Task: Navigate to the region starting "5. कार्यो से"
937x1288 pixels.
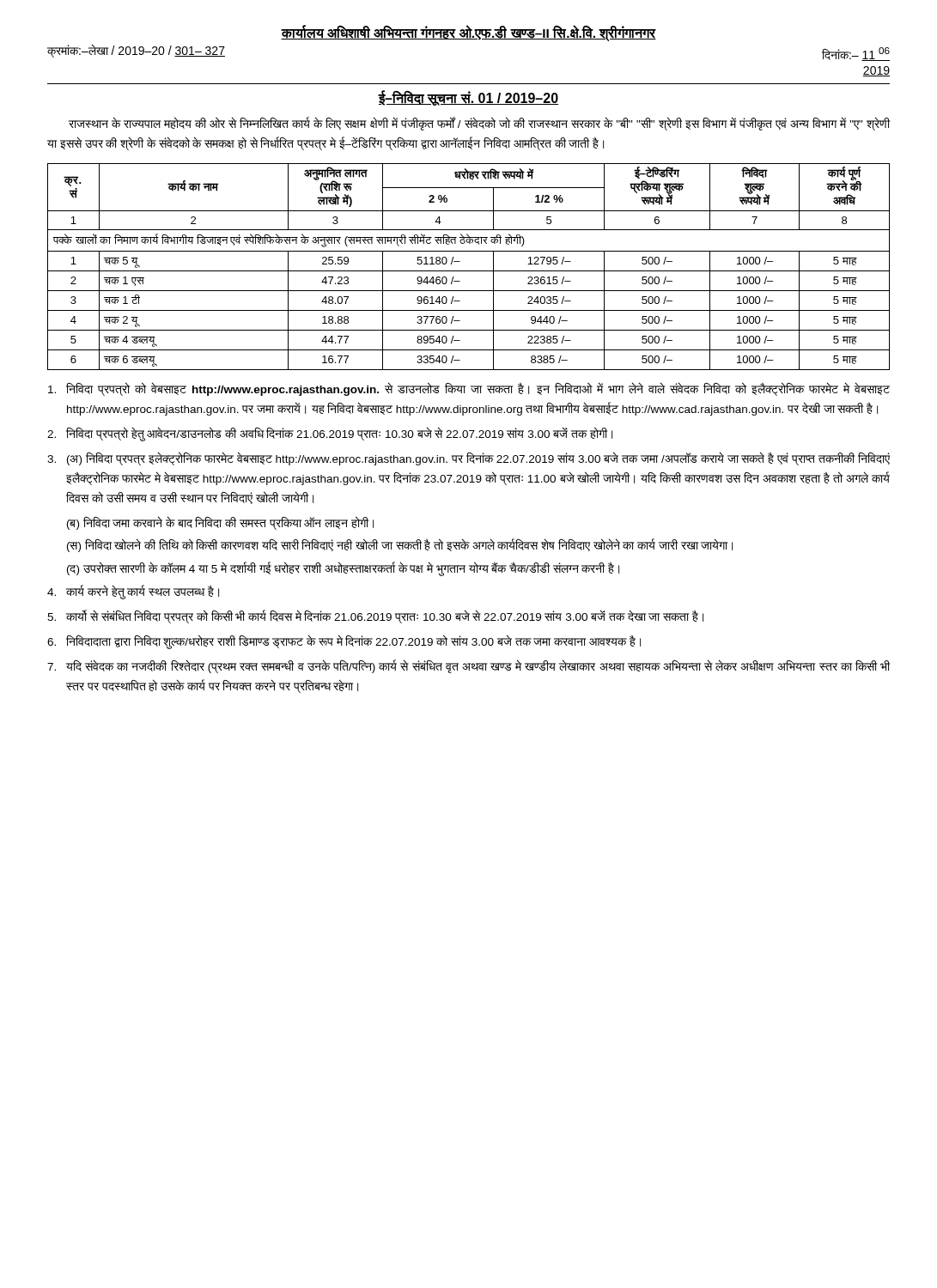Action: point(468,618)
